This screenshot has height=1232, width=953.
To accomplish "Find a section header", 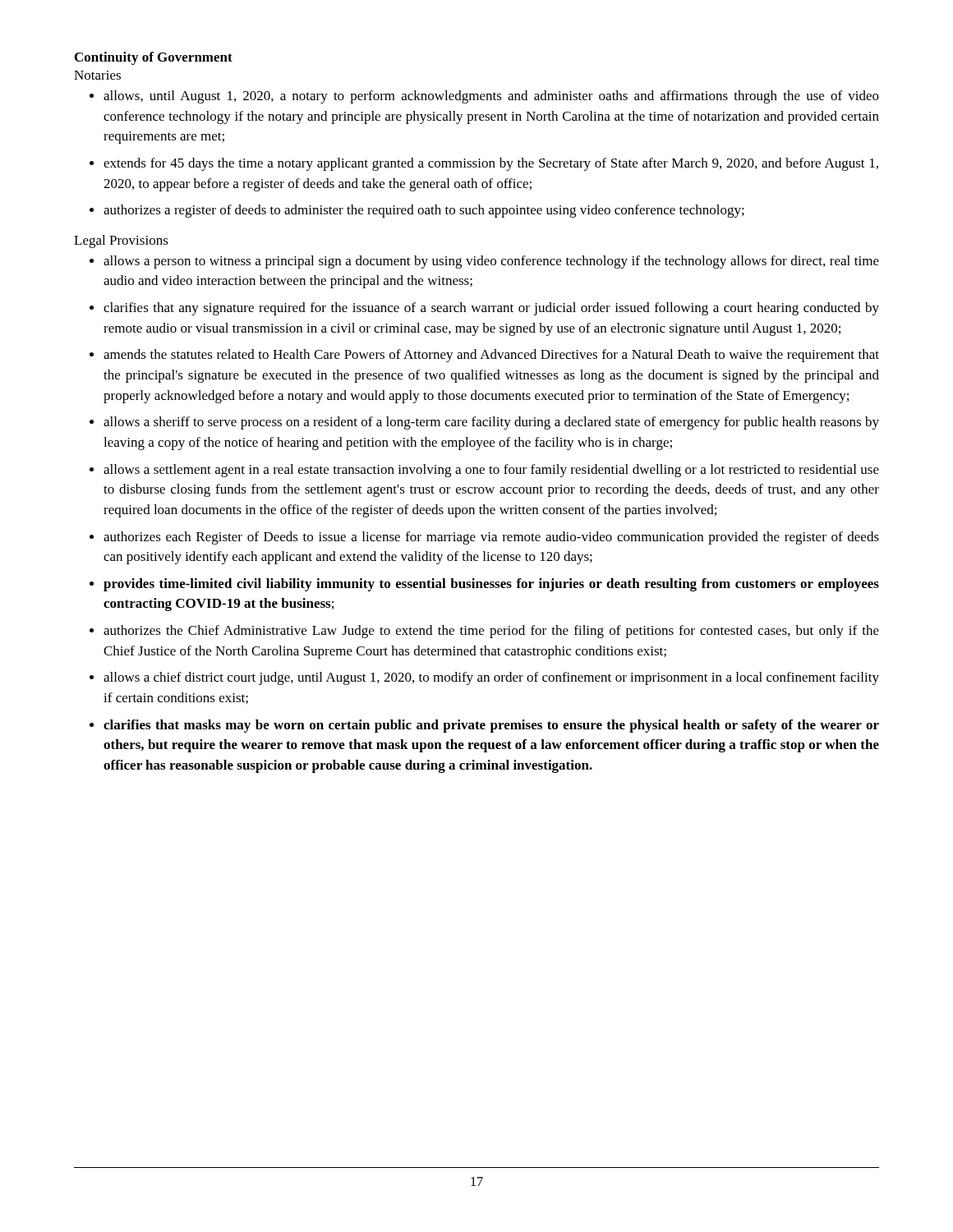I will tap(153, 57).
